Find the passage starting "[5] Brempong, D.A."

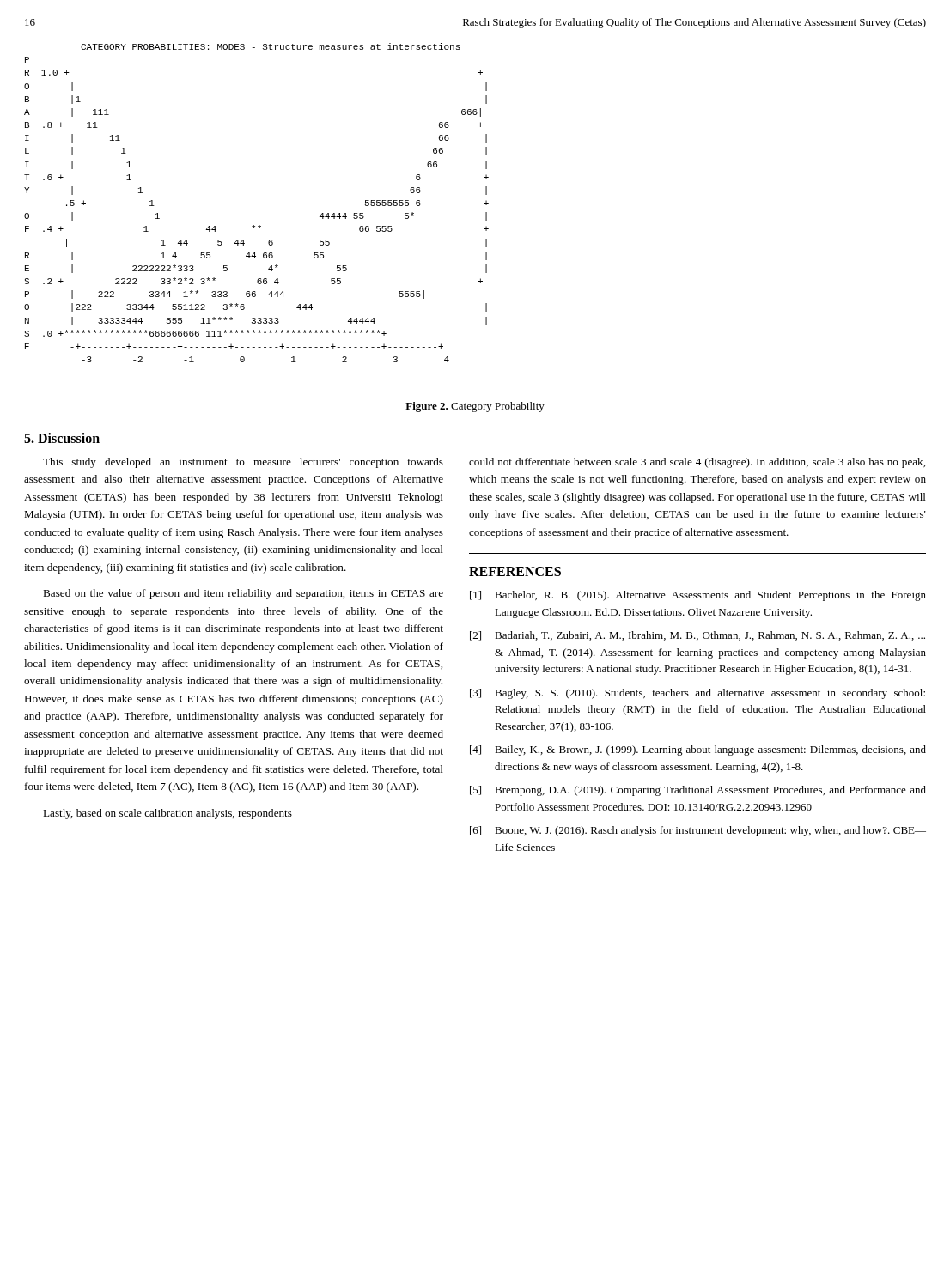697,798
